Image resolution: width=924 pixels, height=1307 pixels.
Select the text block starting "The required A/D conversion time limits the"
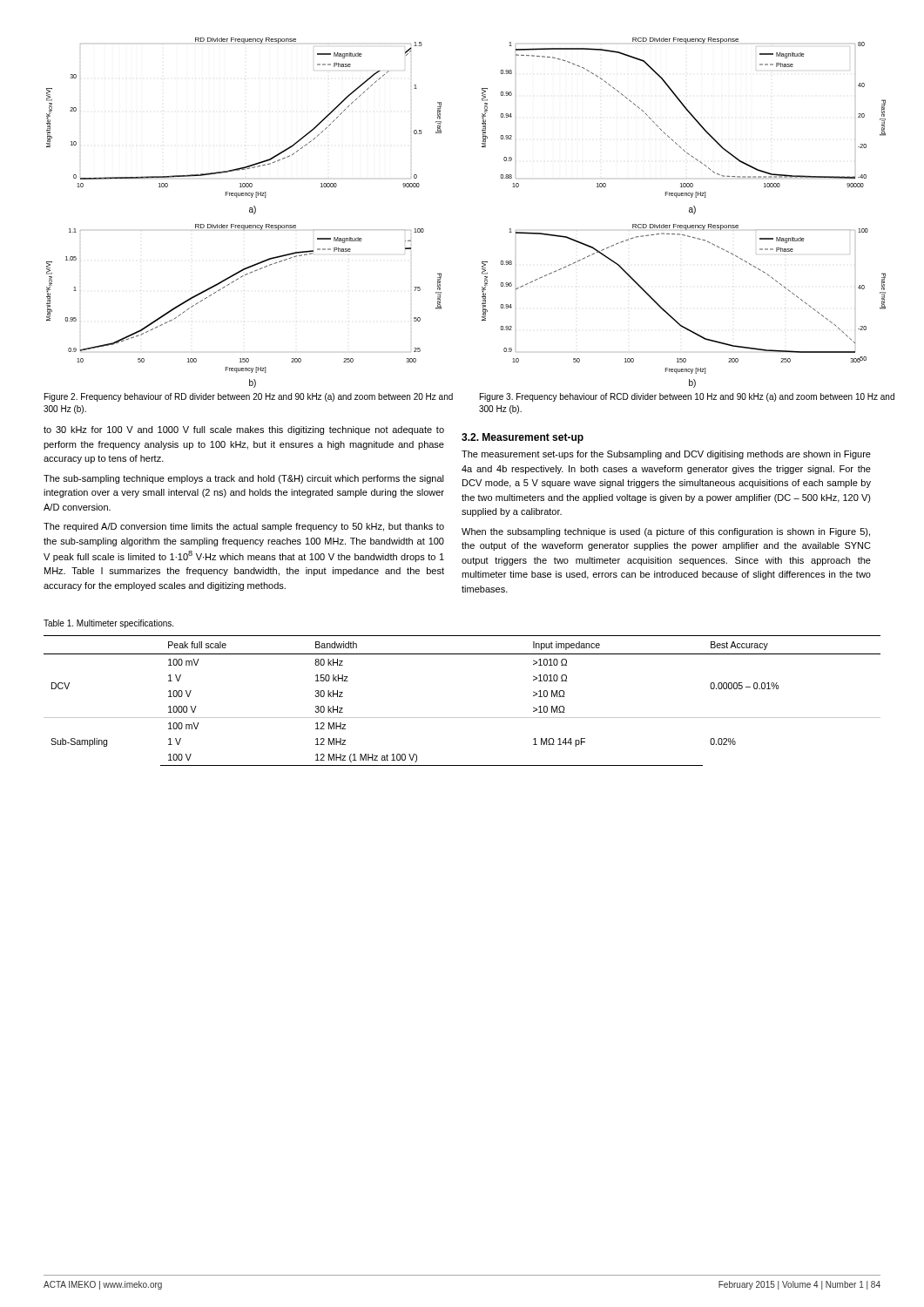(244, 556)
